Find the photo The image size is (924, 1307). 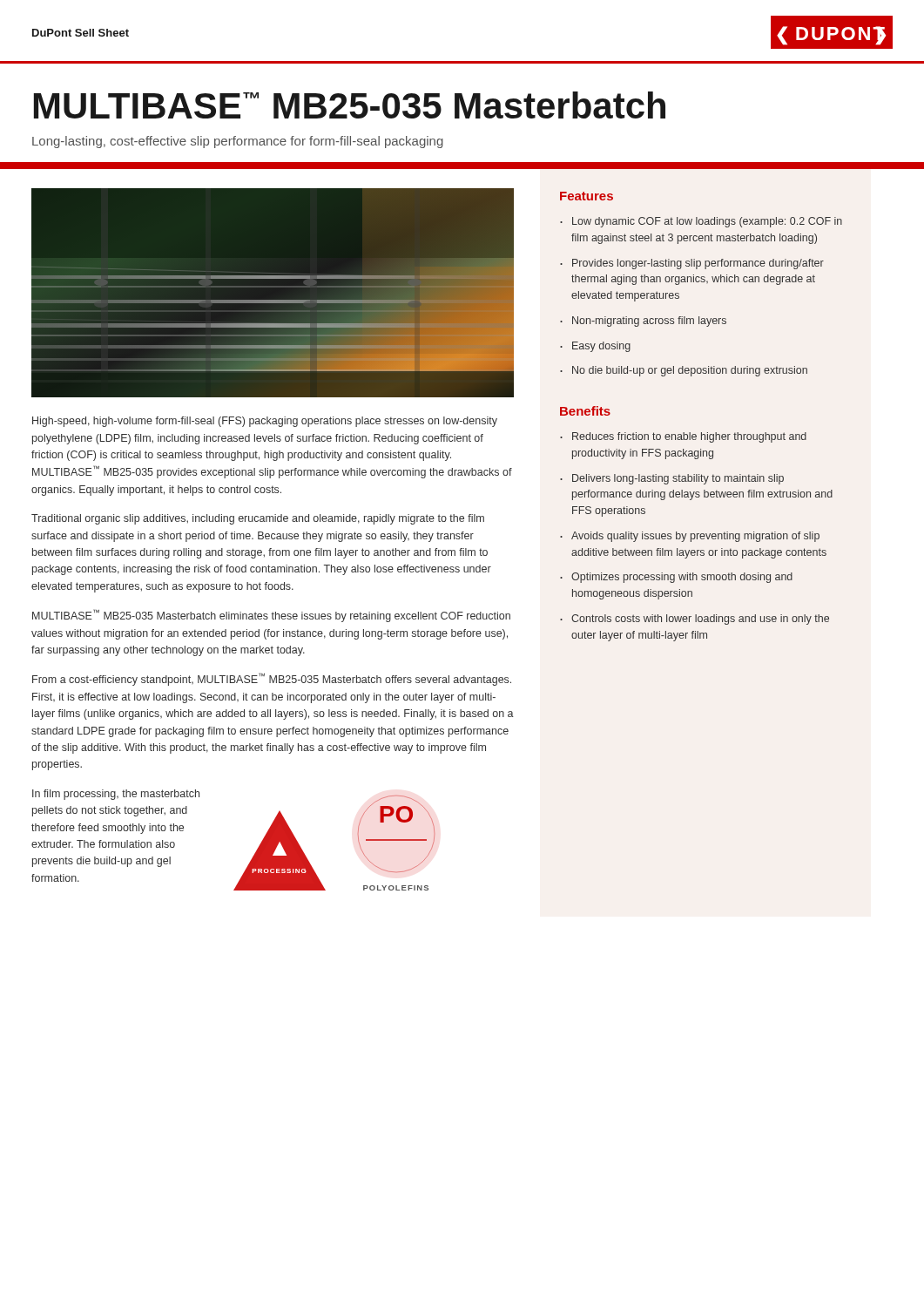(273, 293)
